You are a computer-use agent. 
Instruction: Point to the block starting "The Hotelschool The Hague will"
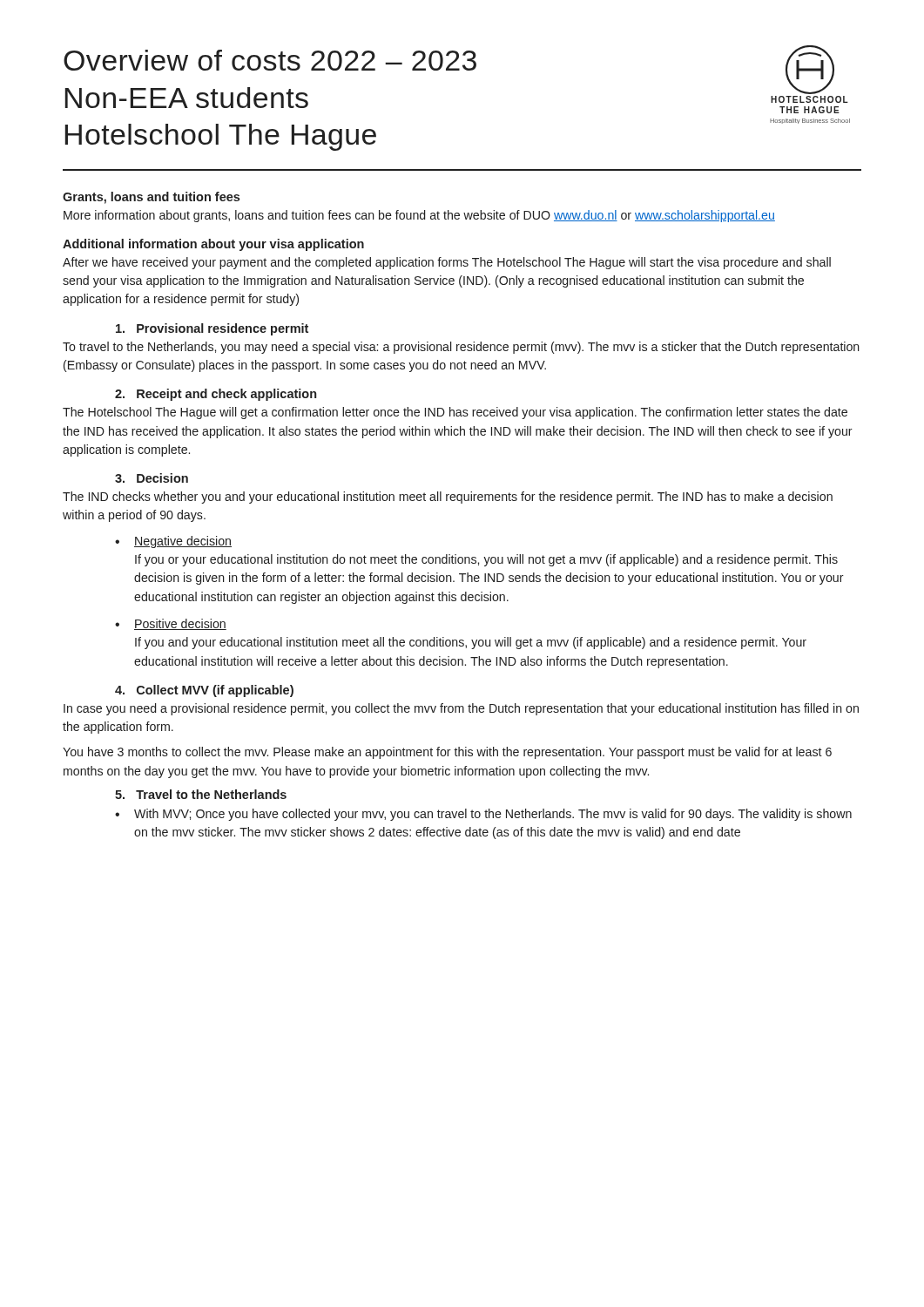point(457,431)
